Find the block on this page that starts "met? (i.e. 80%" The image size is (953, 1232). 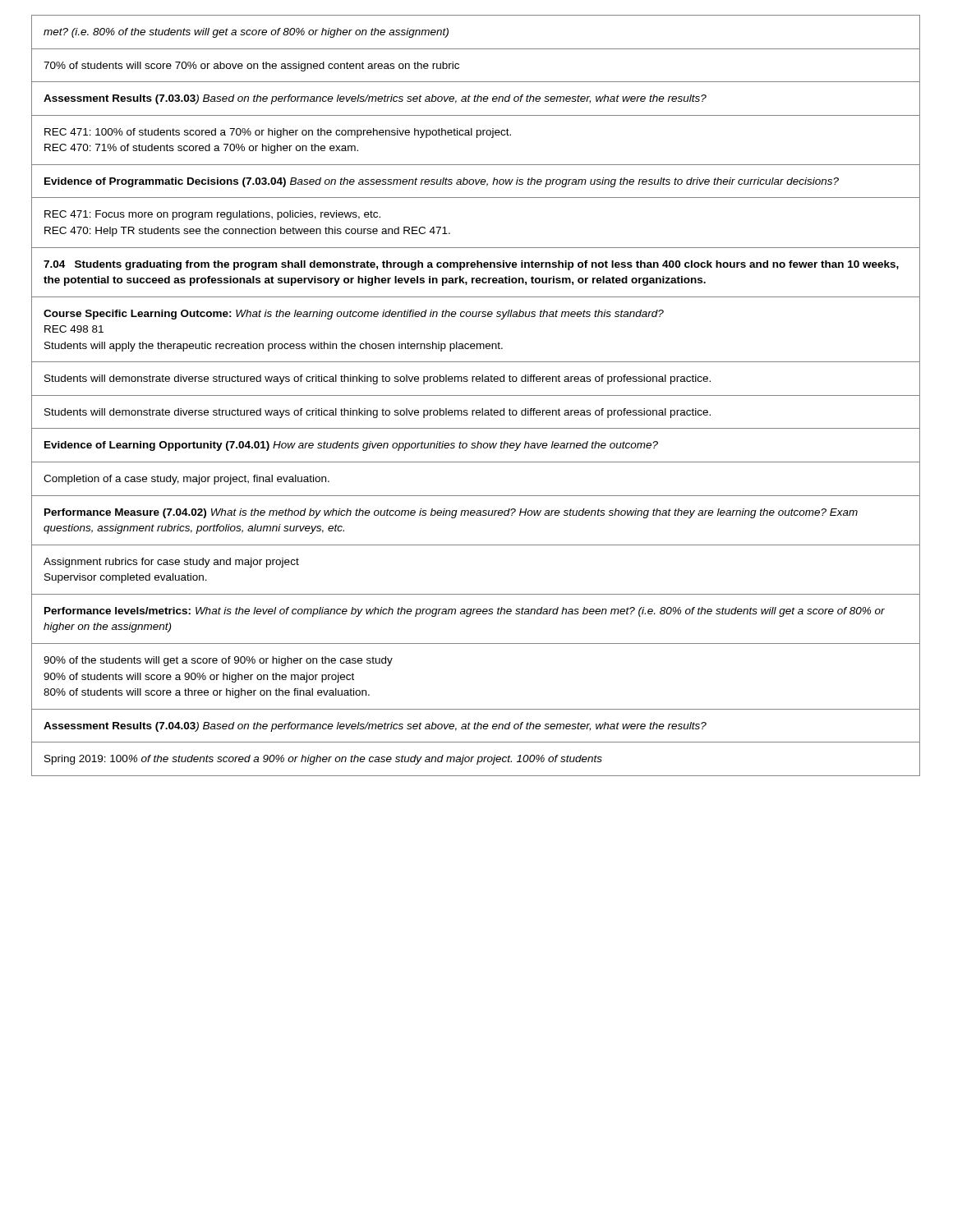point(246,32)
